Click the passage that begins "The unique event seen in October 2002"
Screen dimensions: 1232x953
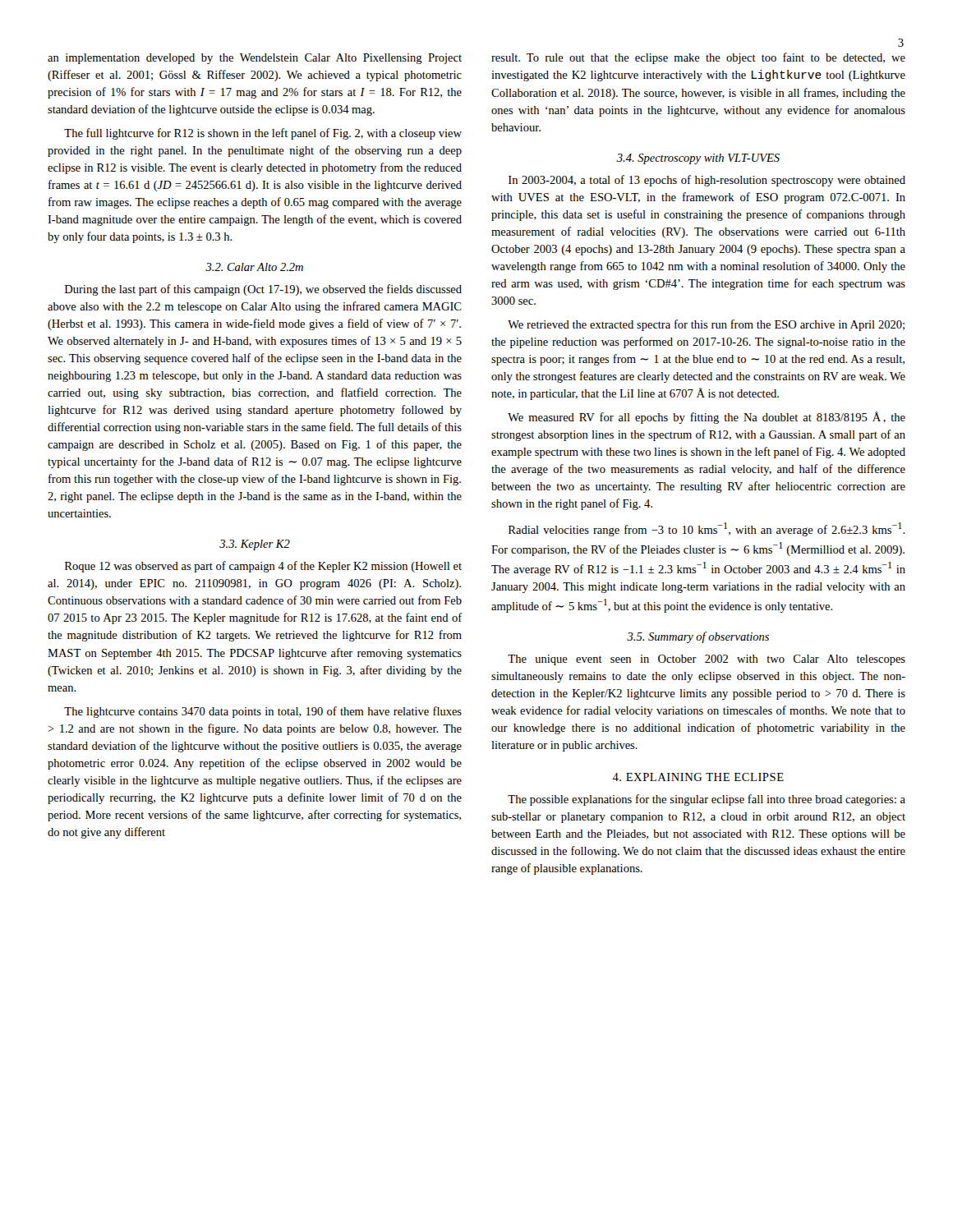(x=698, y=702)
